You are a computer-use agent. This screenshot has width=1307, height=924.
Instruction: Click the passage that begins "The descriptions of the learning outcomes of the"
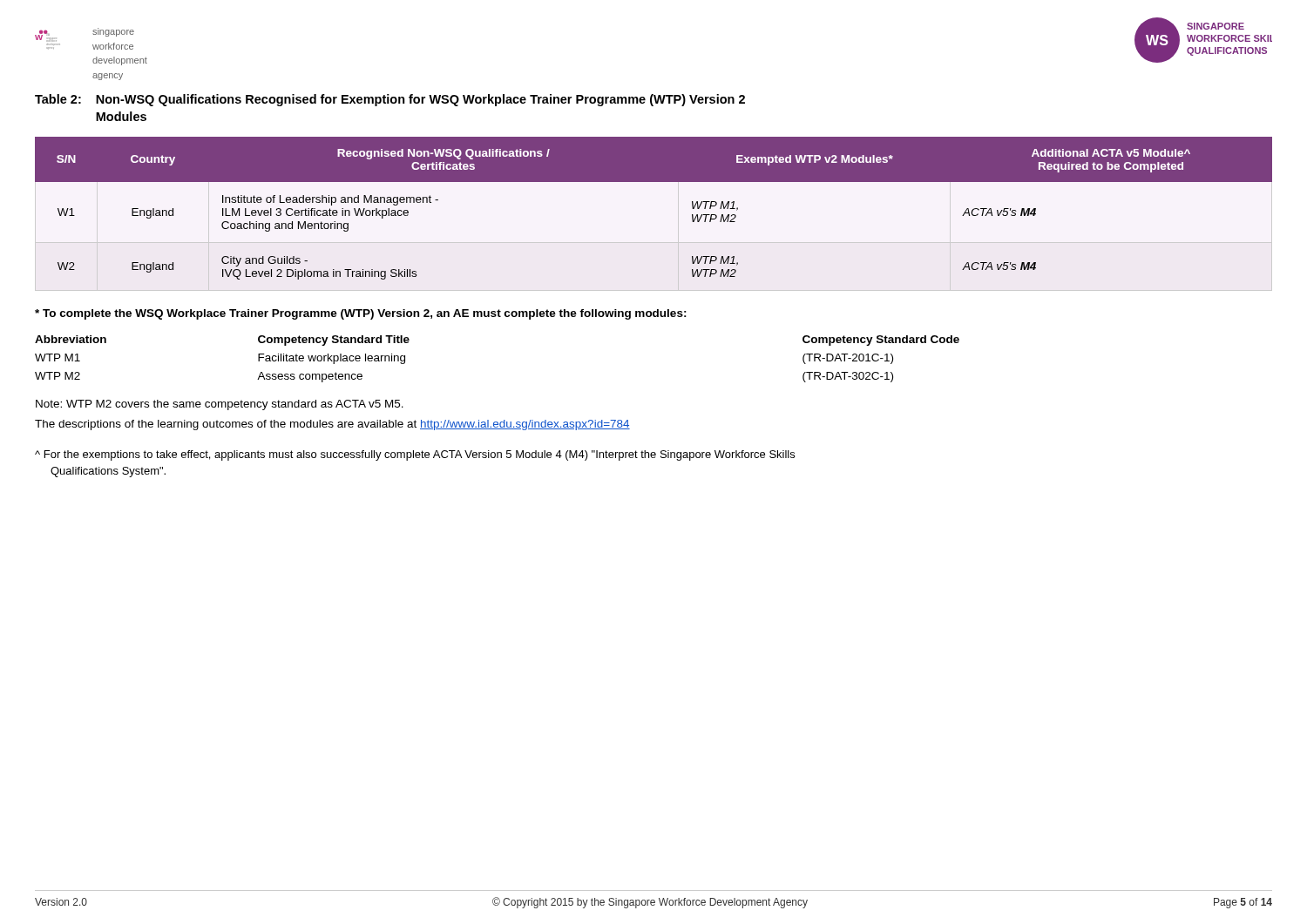(x=332, y=423)
